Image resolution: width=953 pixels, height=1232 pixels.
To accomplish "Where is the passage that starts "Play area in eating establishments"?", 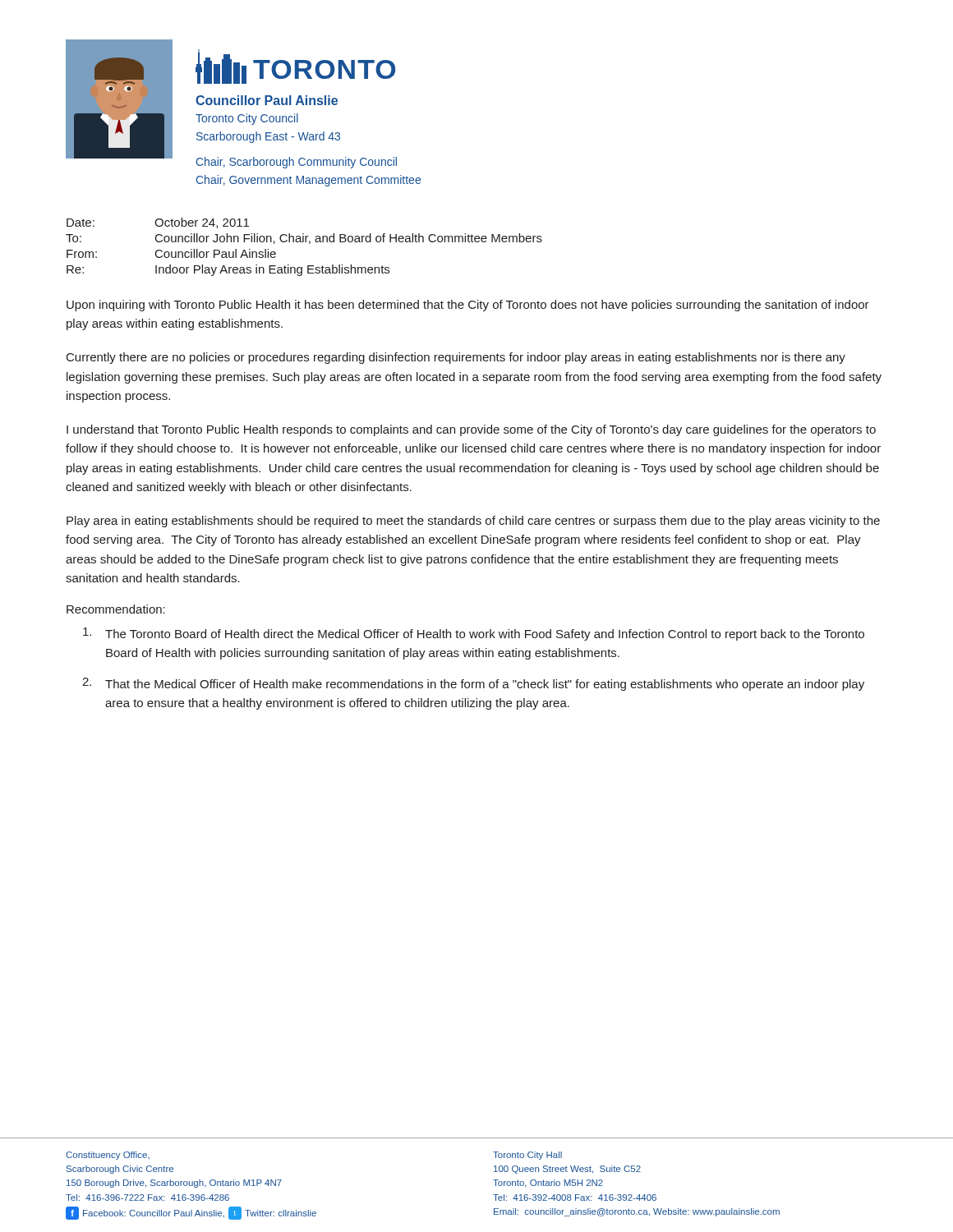I will [x=473, y=549].
